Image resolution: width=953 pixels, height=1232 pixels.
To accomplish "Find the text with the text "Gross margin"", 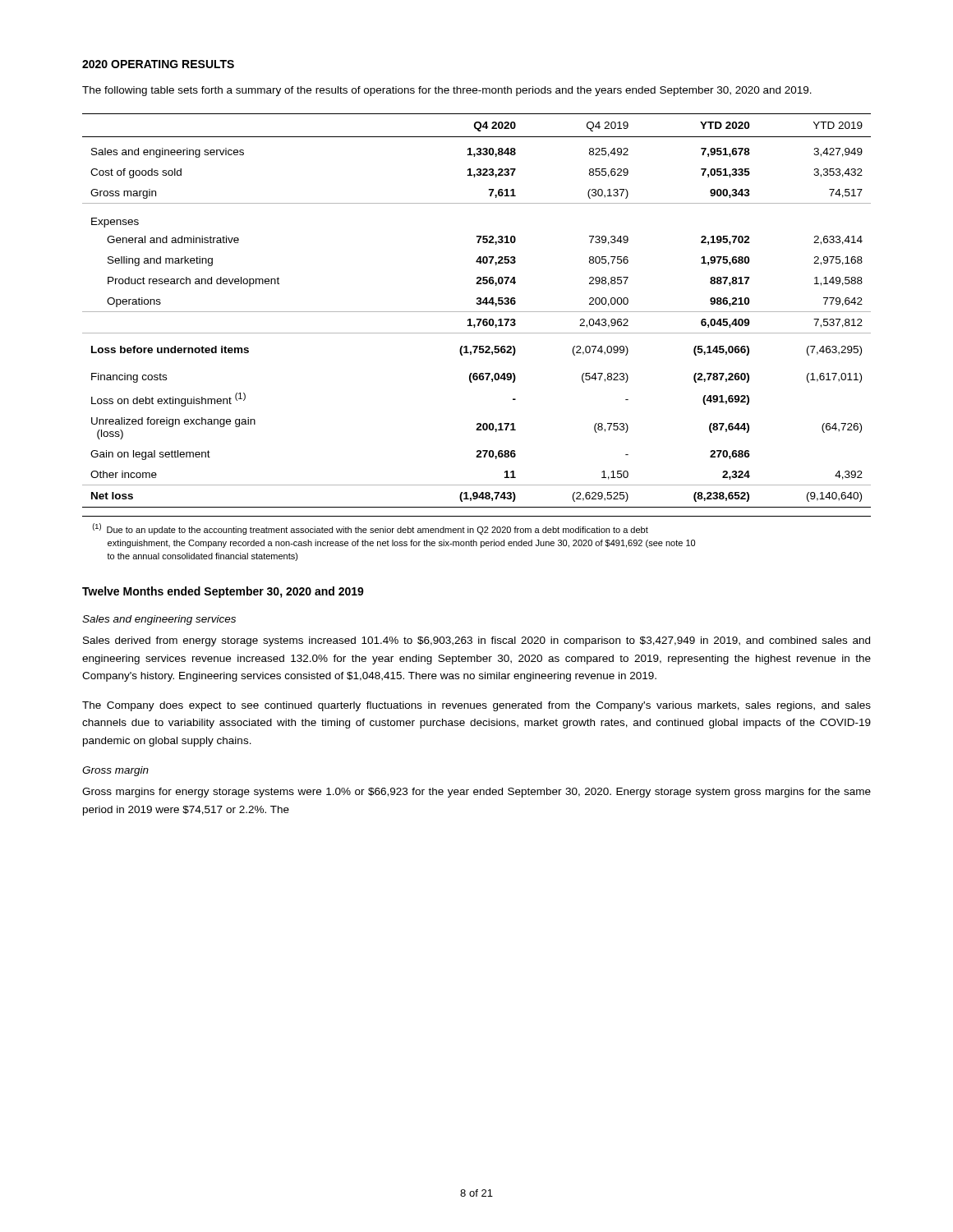I will point(115,770).
